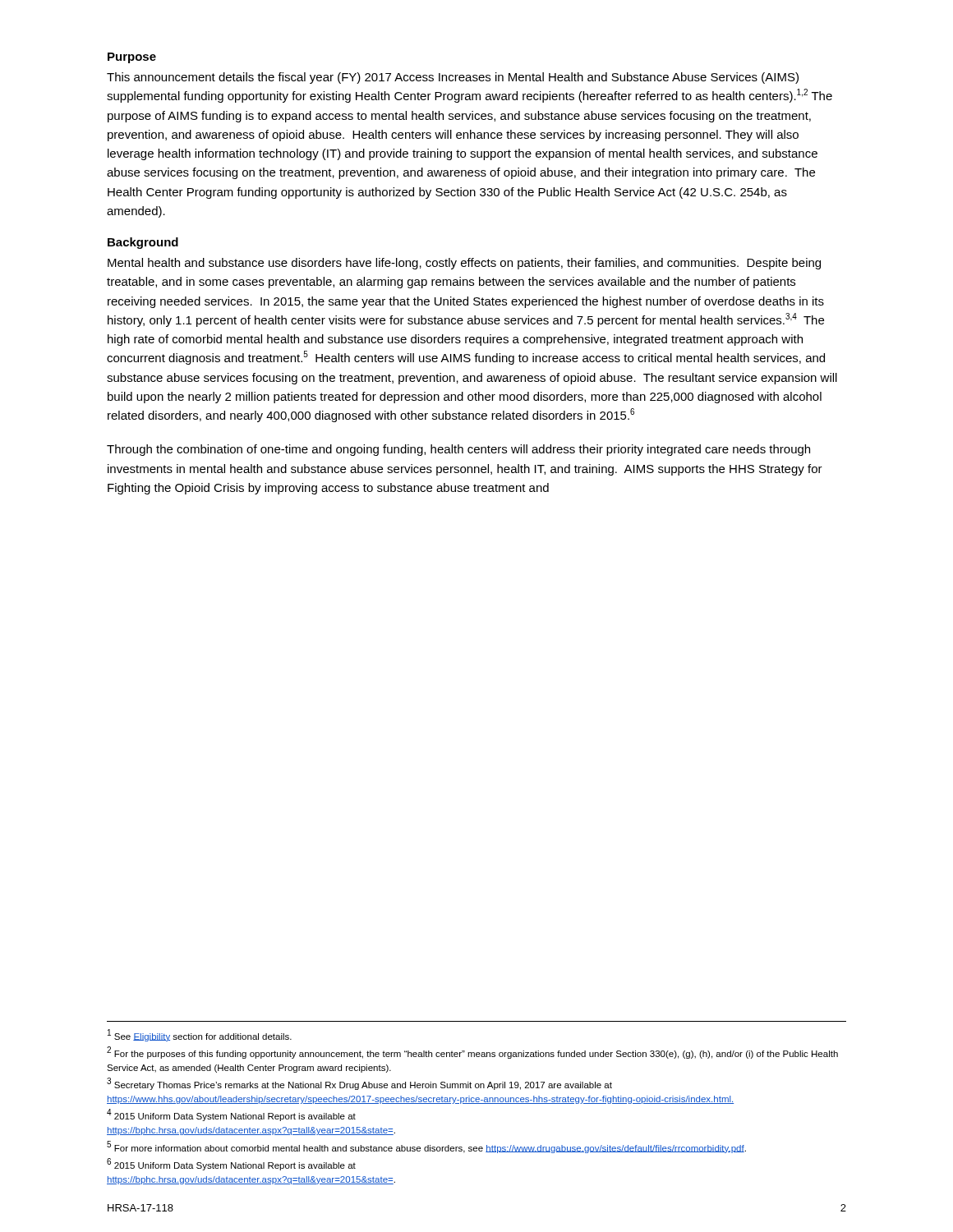The width and height of the screenshot is (953, 1232).
Task: Click on the region starting "4 2015 Uniform Data"
Action: click(x=231, y=1115)
